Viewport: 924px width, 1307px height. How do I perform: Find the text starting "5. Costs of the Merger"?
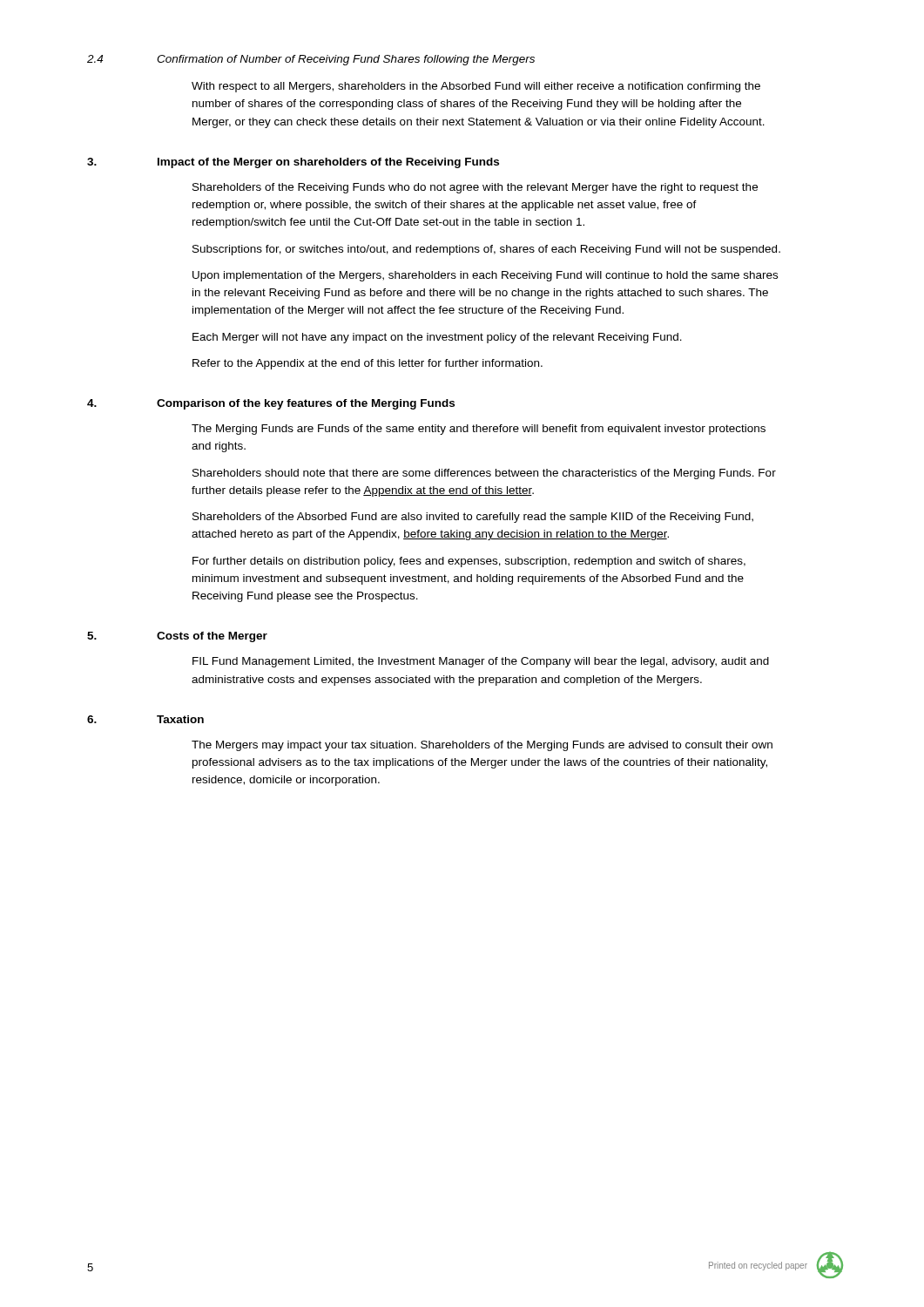point(177,637)
